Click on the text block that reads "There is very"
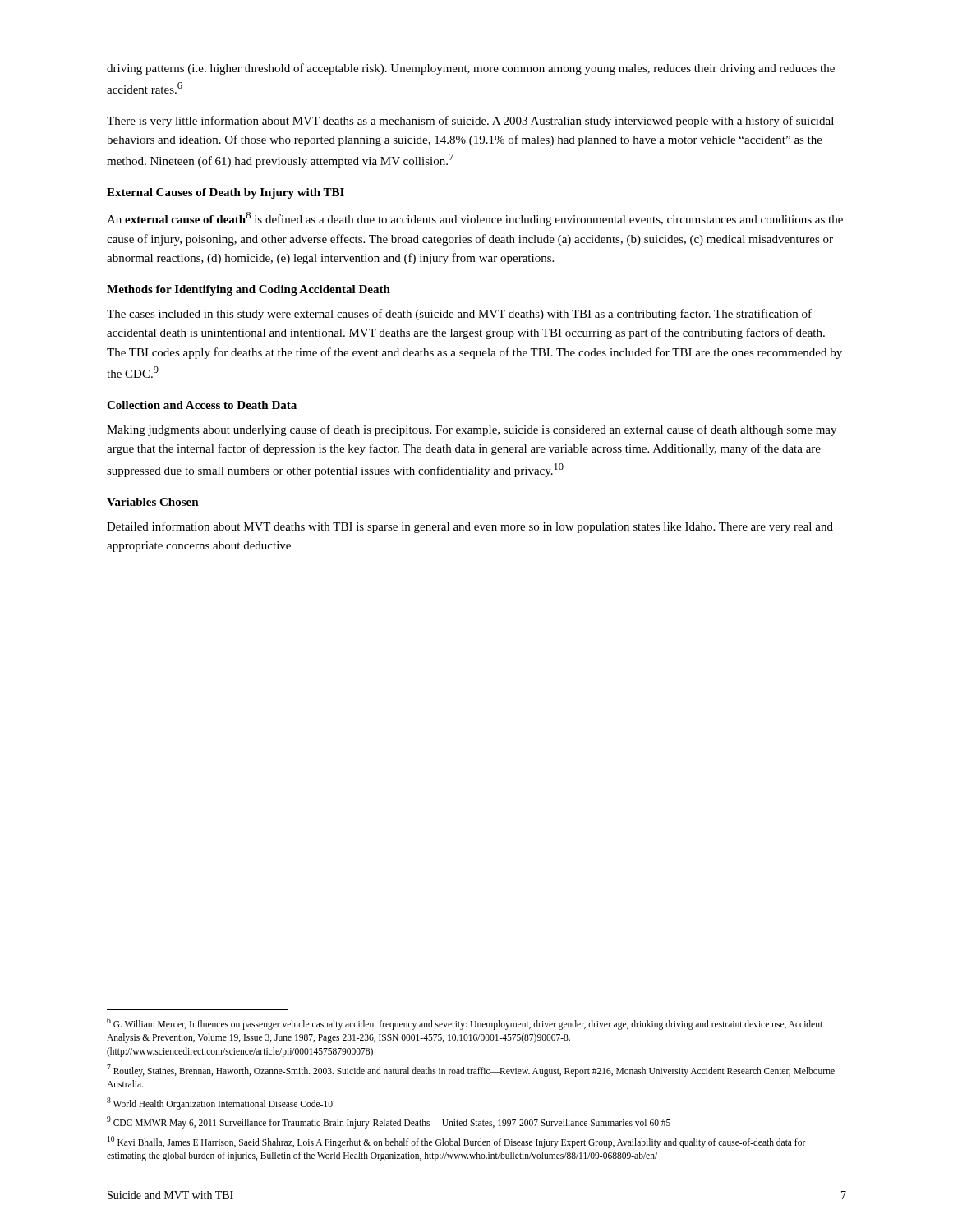 point(476,141)
